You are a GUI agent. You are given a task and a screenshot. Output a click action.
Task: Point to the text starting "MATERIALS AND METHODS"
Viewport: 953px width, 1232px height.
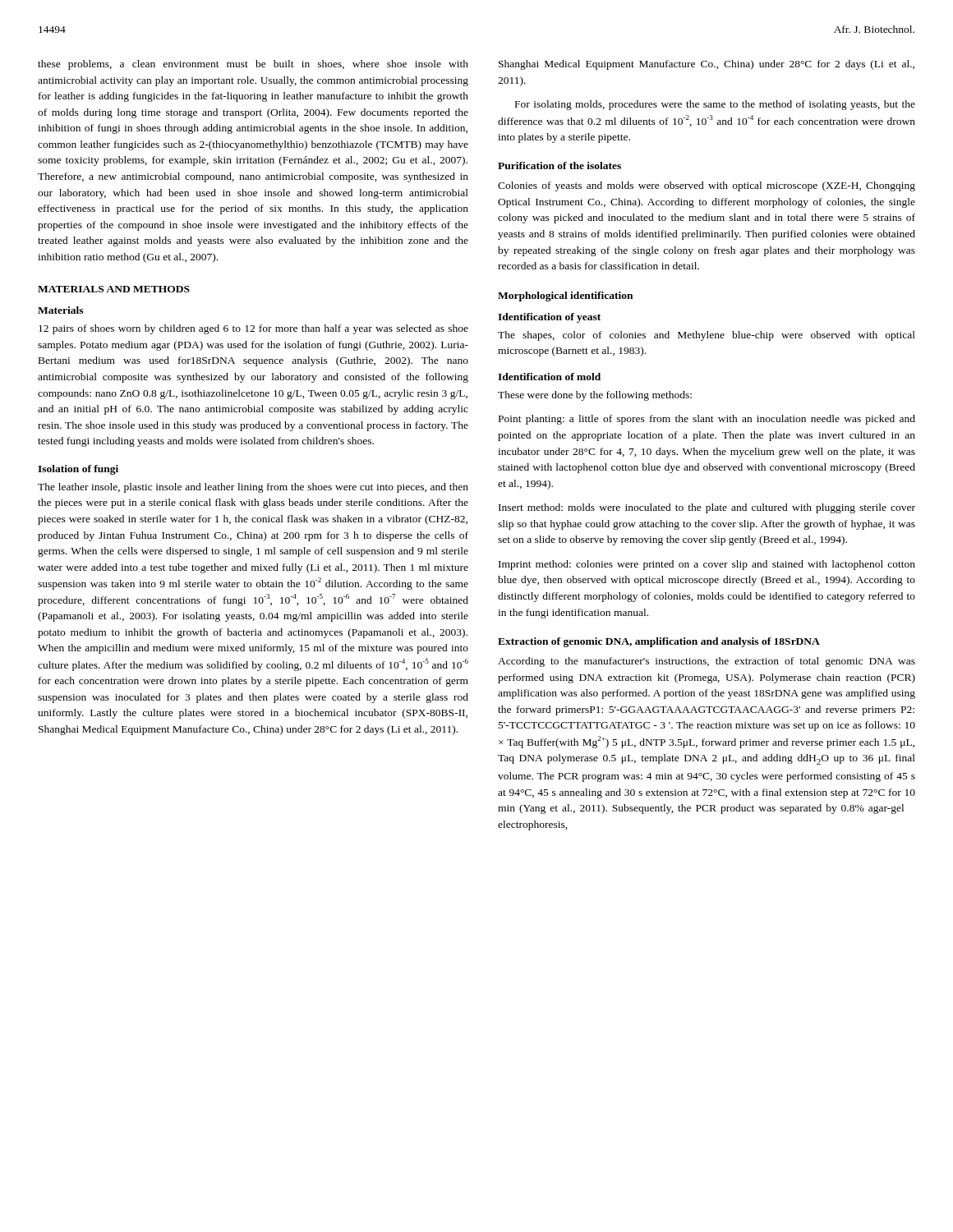click(114, 289)
